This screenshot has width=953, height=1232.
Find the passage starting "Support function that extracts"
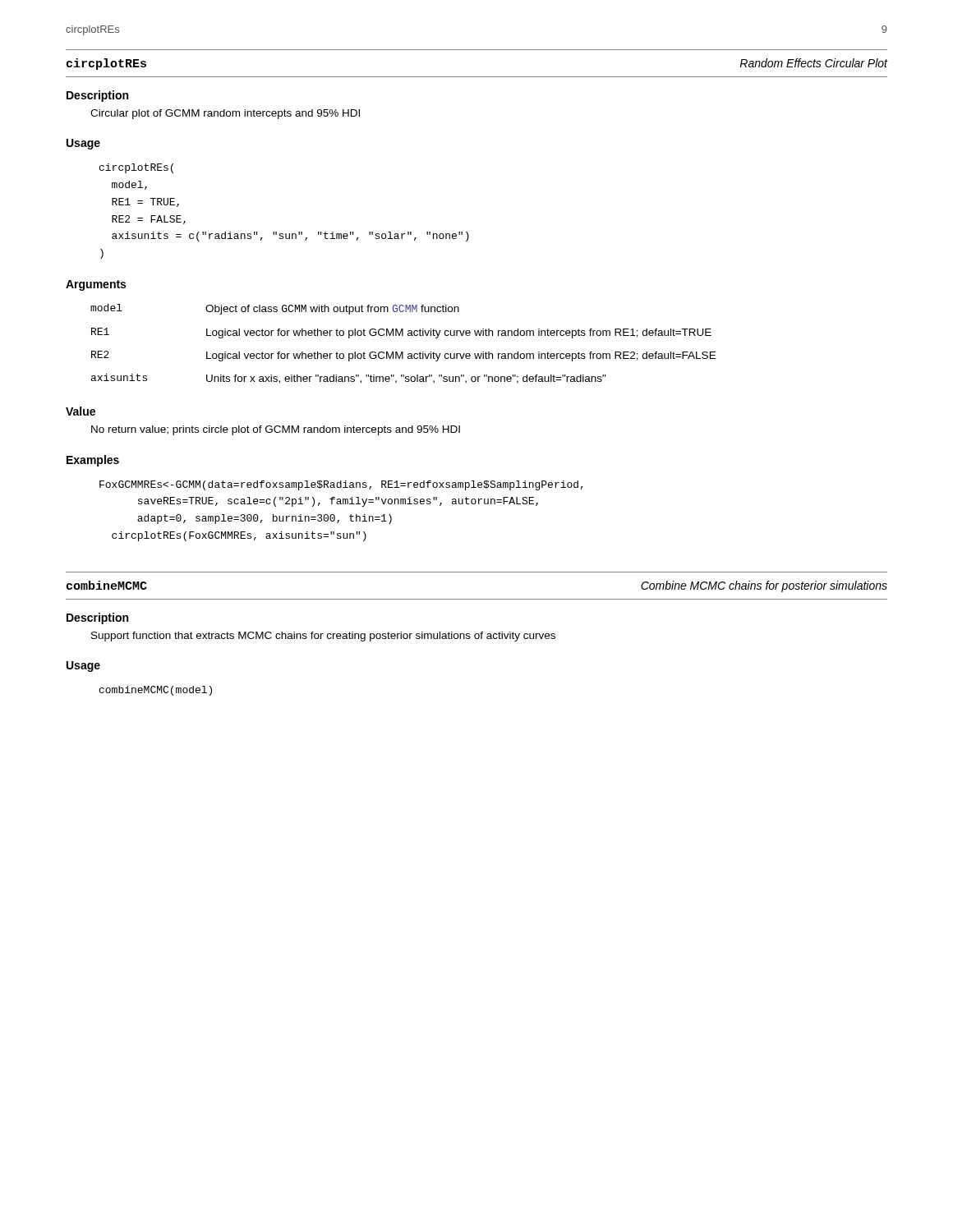click(323, 635)
